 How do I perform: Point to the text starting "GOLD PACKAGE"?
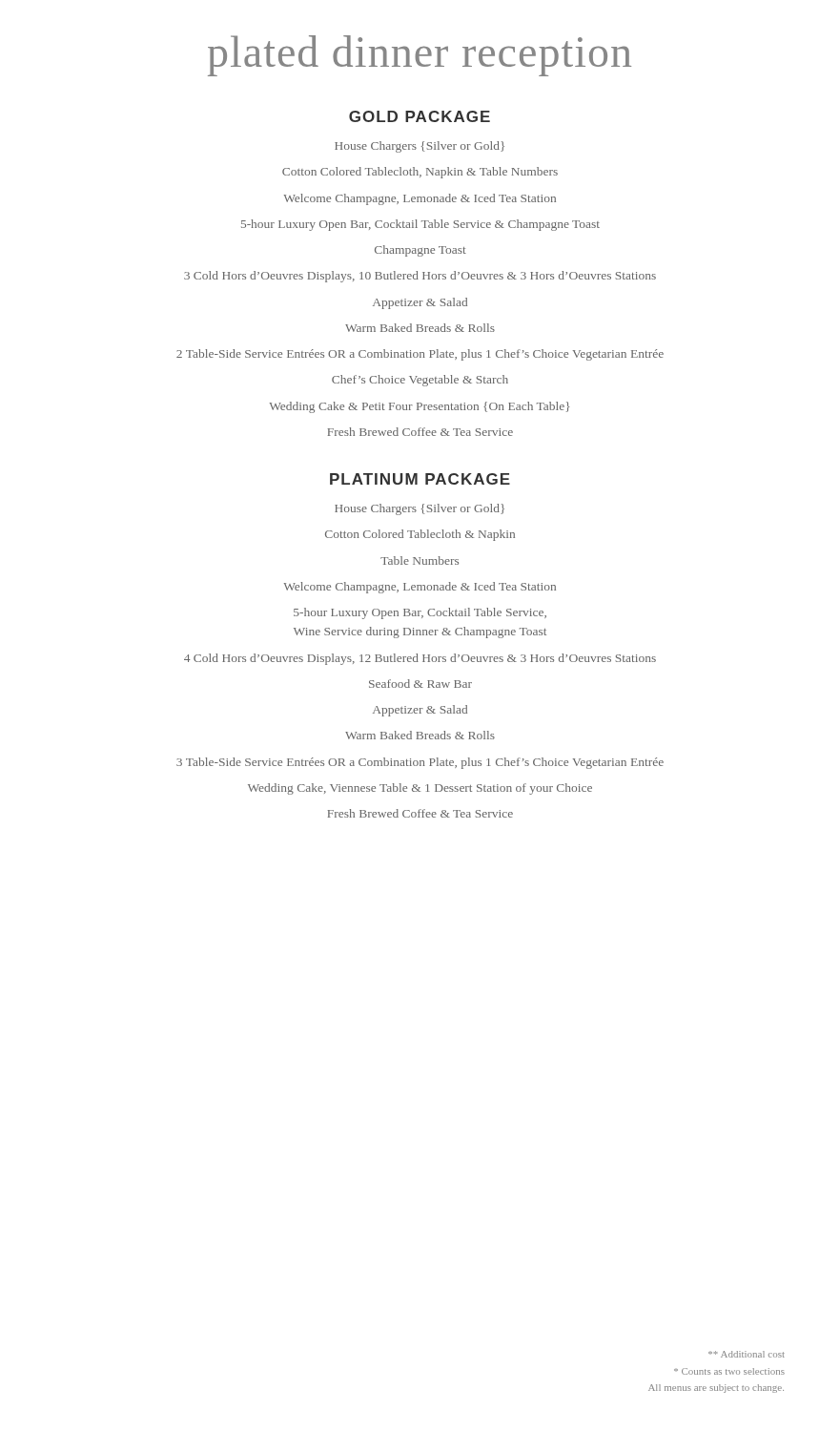click(x=420, y=117)
